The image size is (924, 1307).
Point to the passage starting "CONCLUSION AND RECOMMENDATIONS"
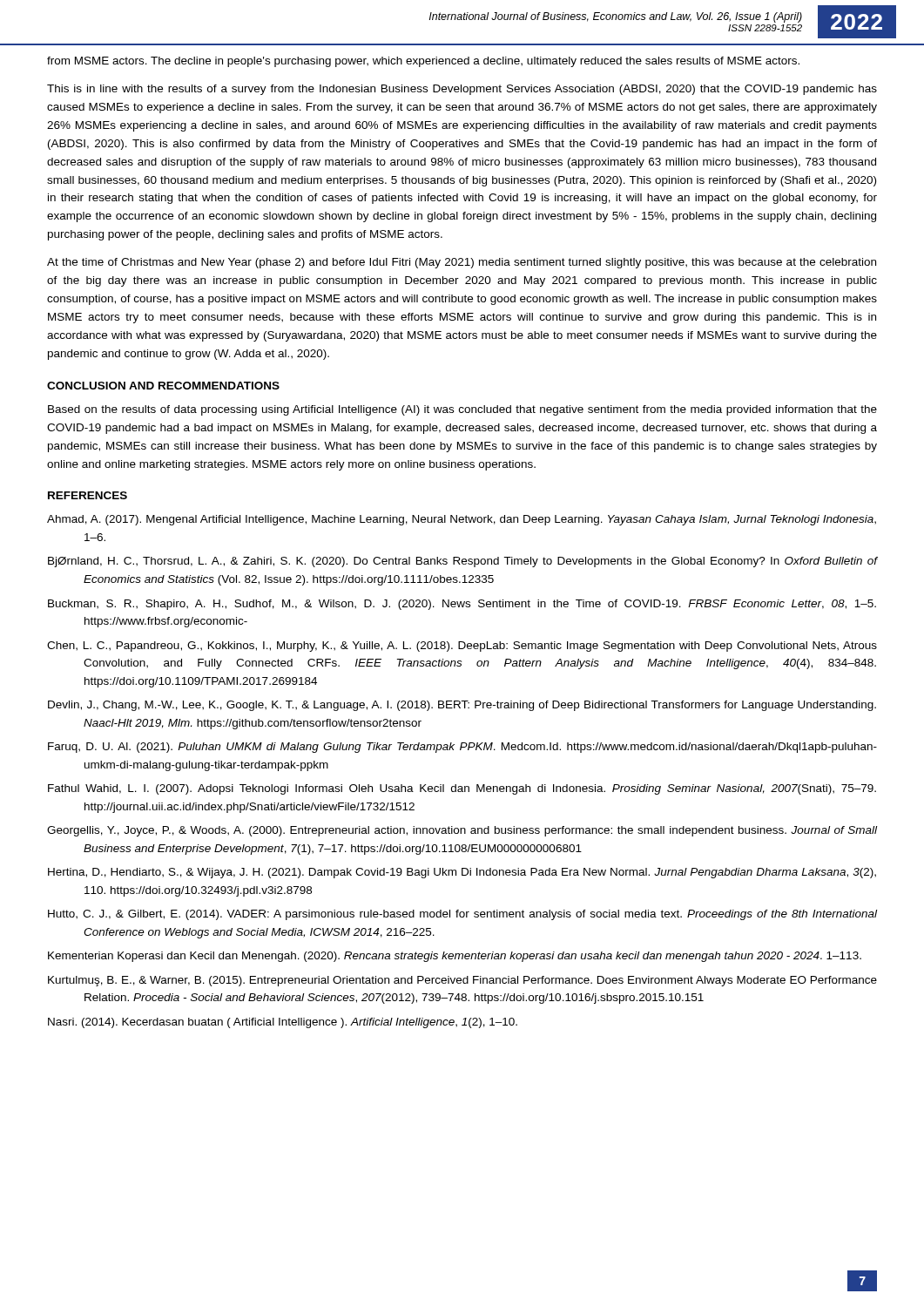pos(163,385)
